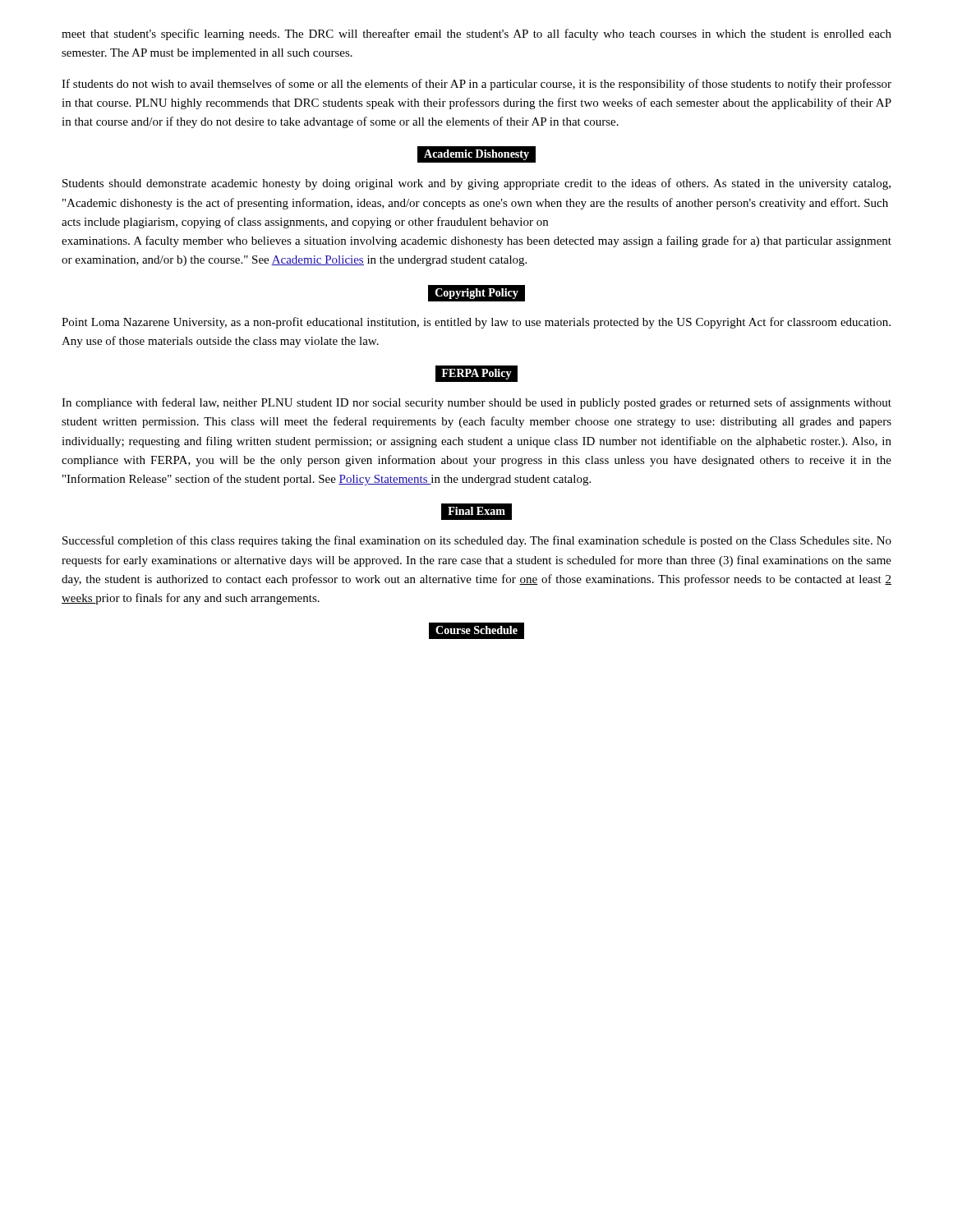Click on the passage starting "meet that student's specific learning needs. The"
This screenshot has height=1232, width=953.
click(x=476, y=43)
